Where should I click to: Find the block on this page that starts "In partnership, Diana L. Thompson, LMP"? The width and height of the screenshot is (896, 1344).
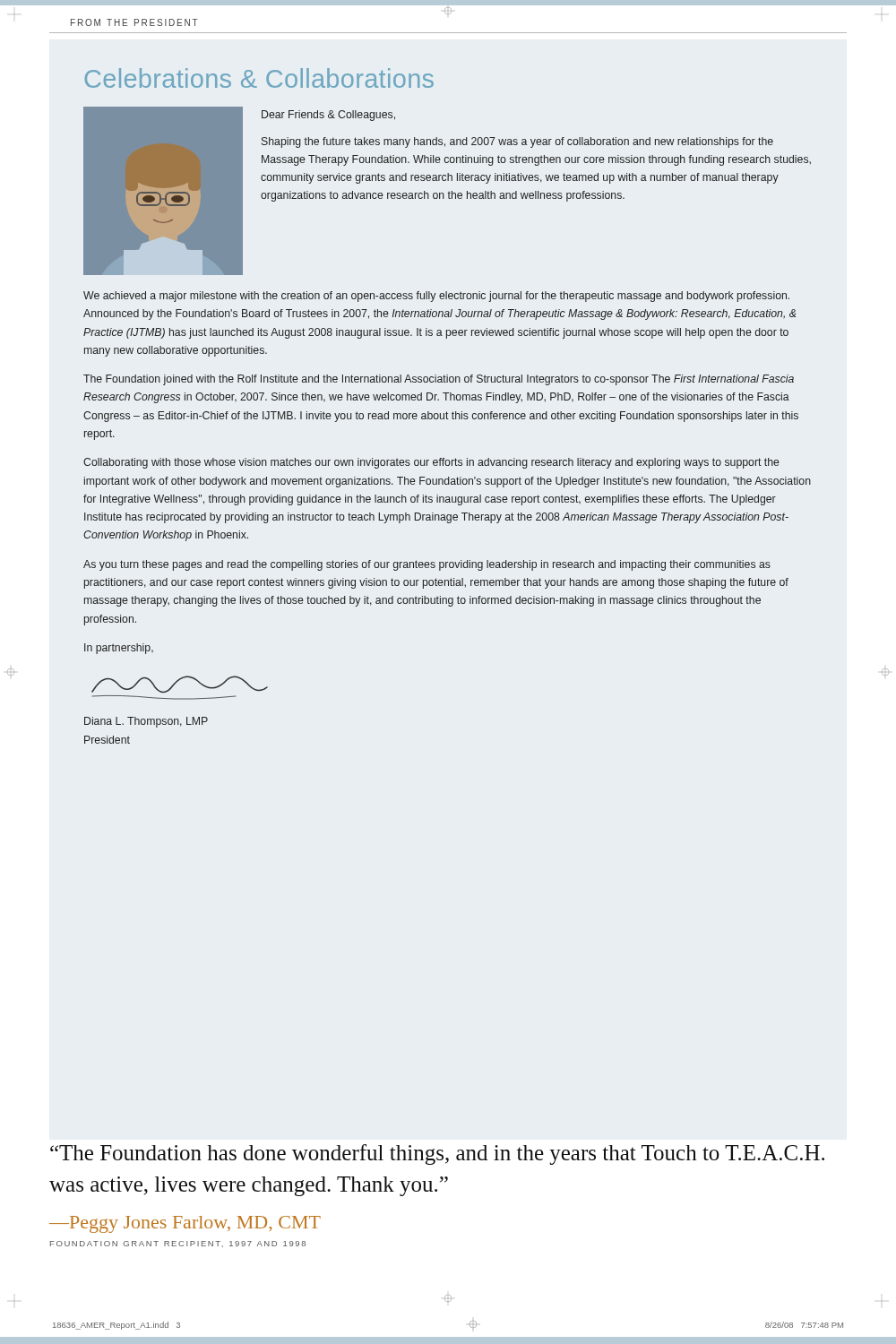coord(119,649)
